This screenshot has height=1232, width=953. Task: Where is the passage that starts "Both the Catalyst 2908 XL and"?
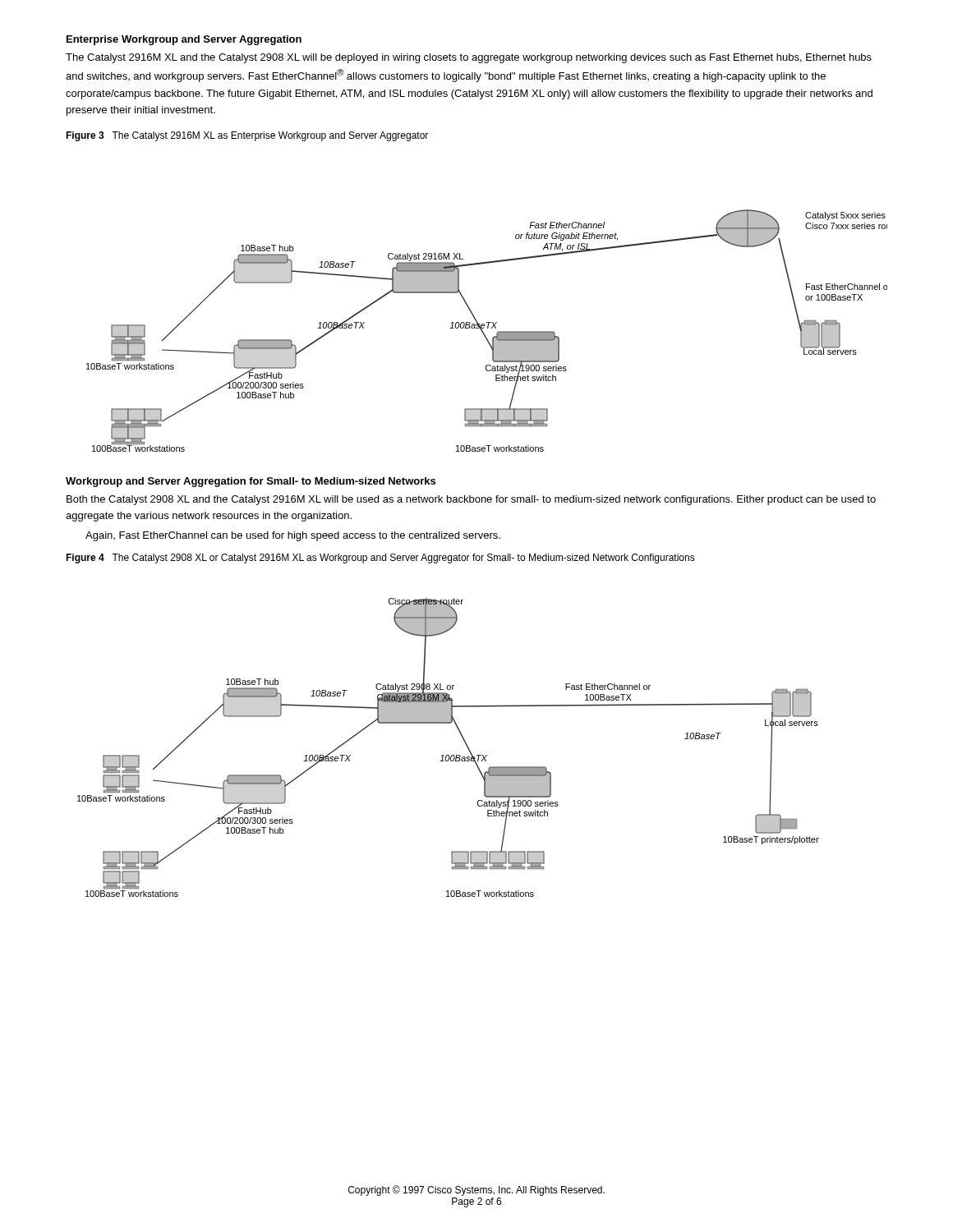[x=471, y=507]
